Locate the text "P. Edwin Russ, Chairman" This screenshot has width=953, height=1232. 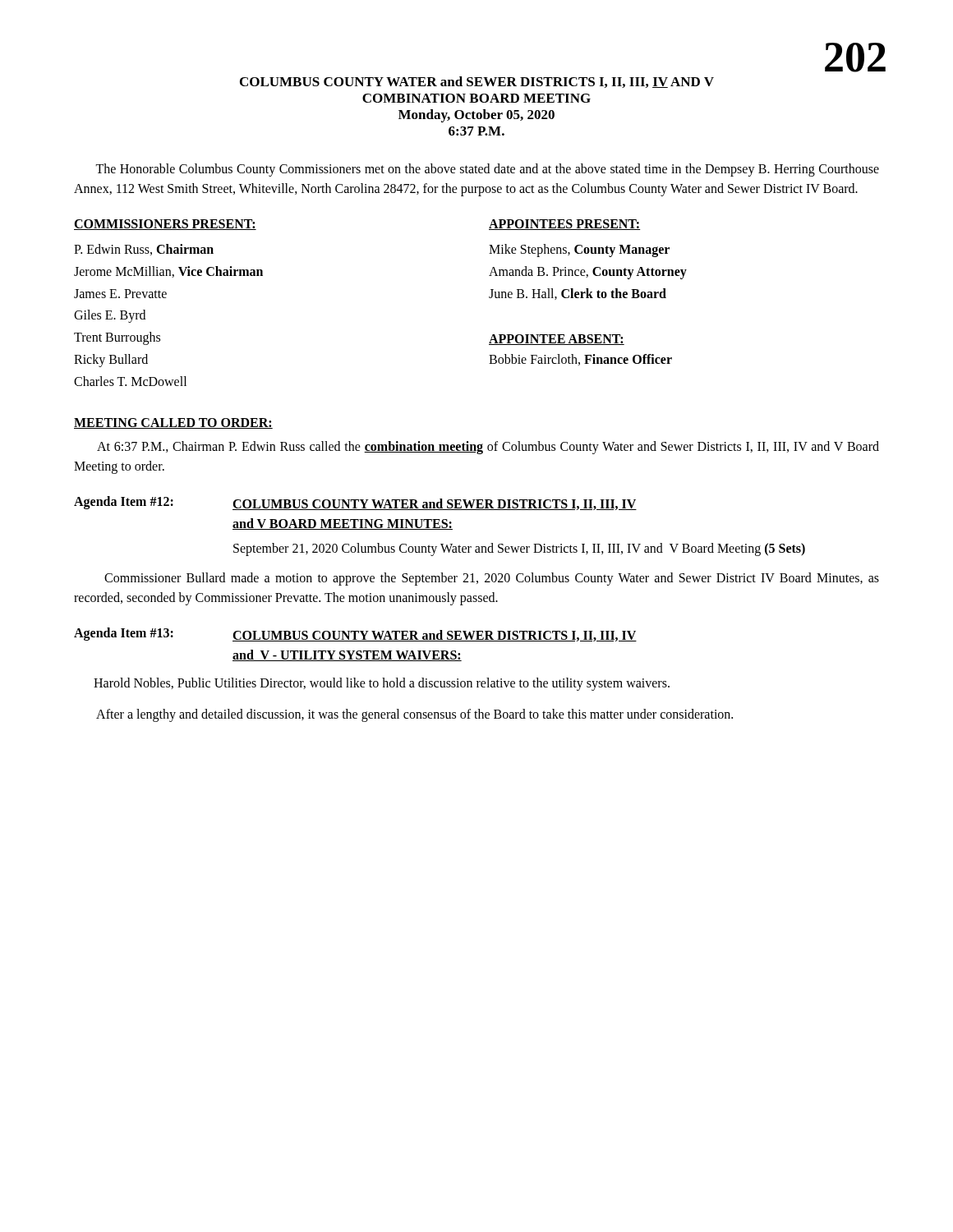(144, 249)
